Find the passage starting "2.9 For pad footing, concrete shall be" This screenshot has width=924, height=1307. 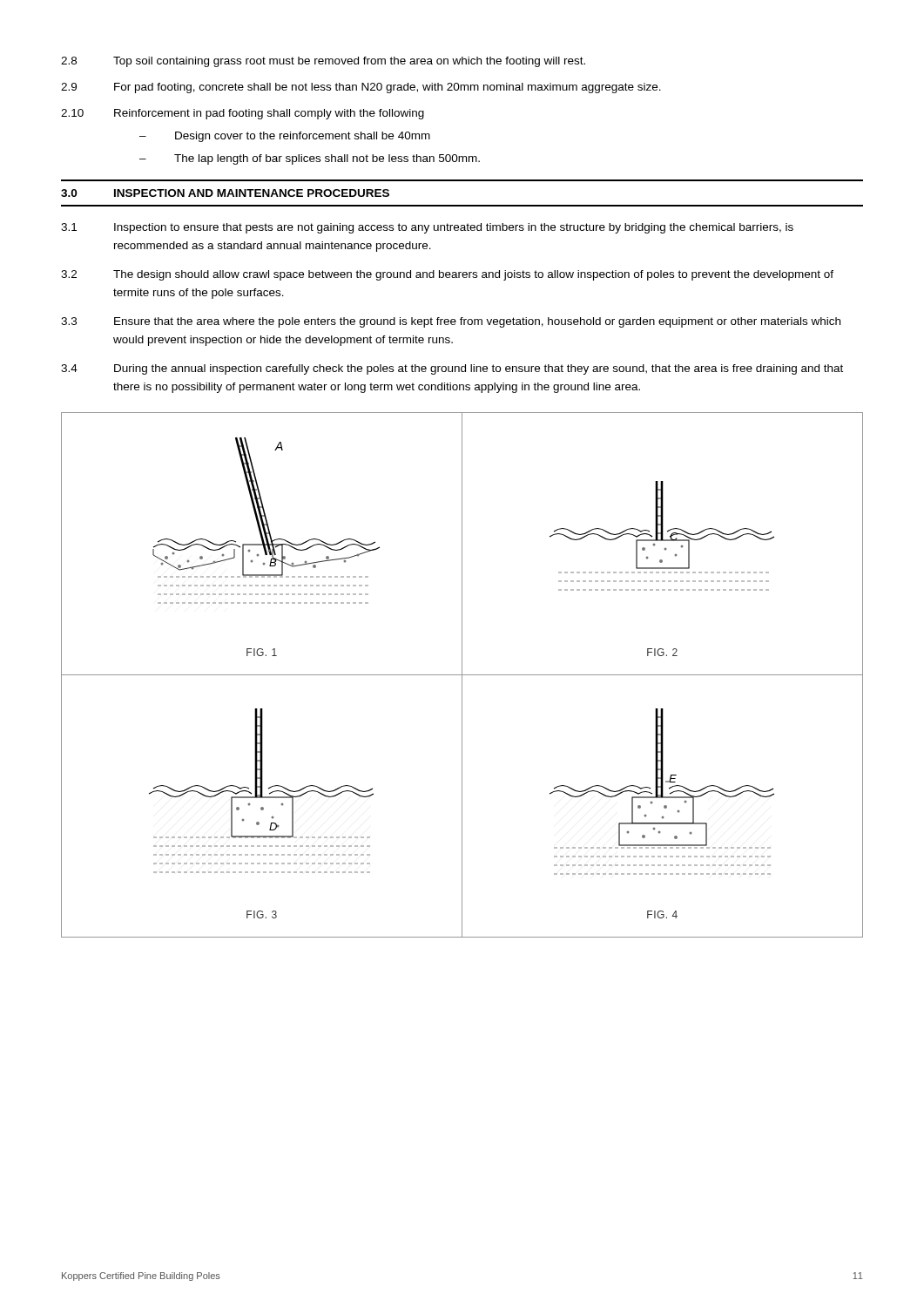[462, 87]
